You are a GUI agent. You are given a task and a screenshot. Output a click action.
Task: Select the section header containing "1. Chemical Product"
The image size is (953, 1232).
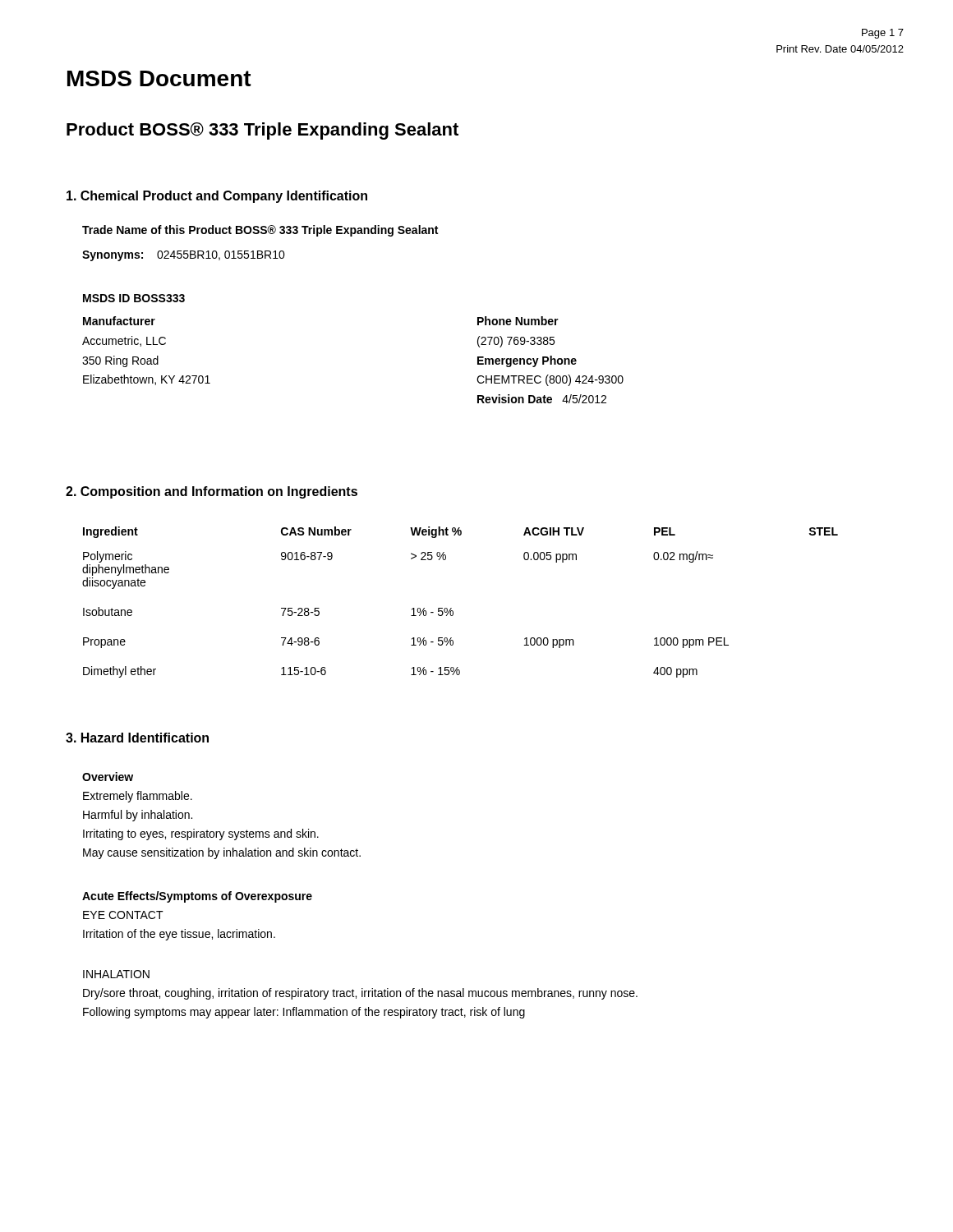point(217,196)
